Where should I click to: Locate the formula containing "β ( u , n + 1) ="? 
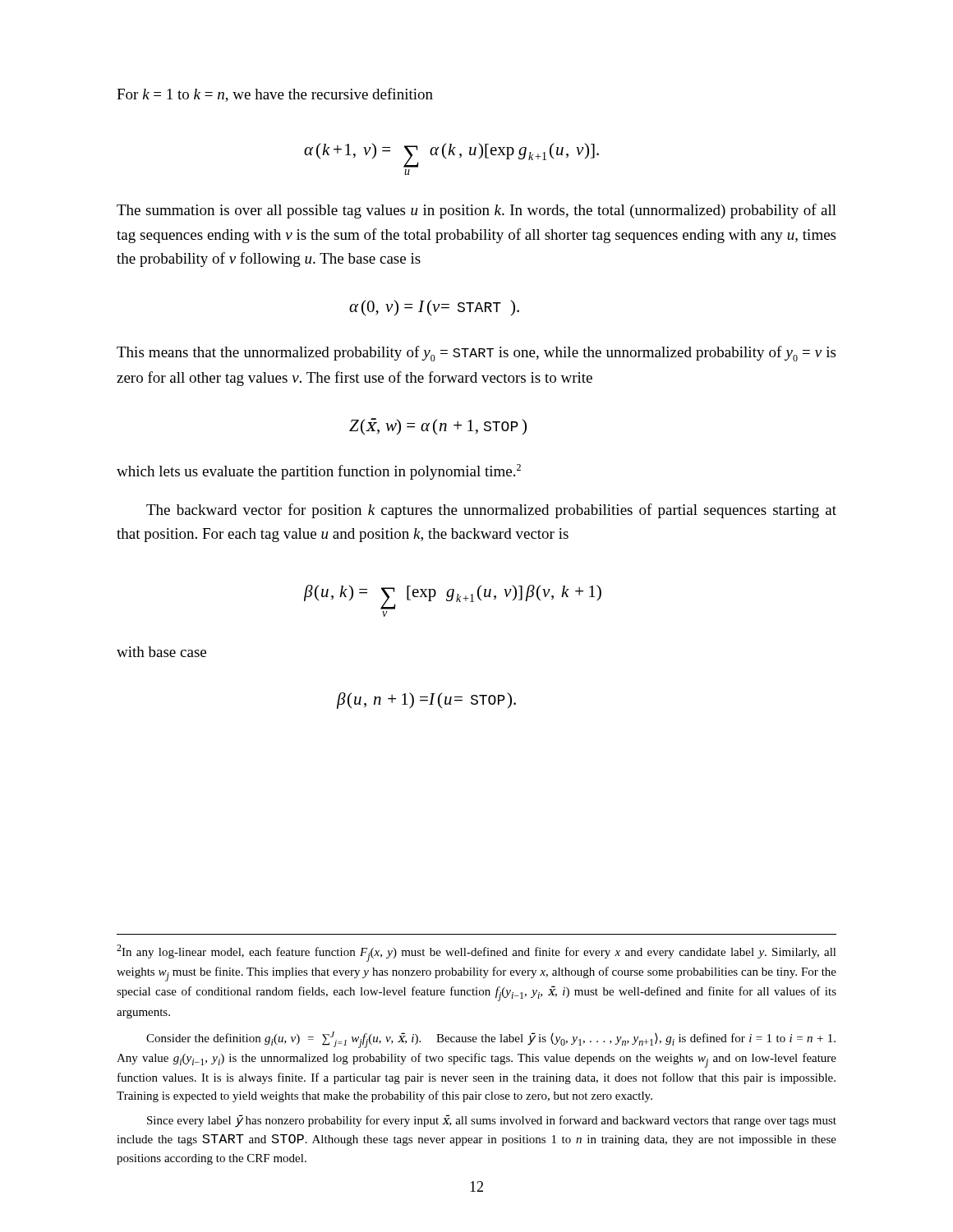click(x=476, y=698)
